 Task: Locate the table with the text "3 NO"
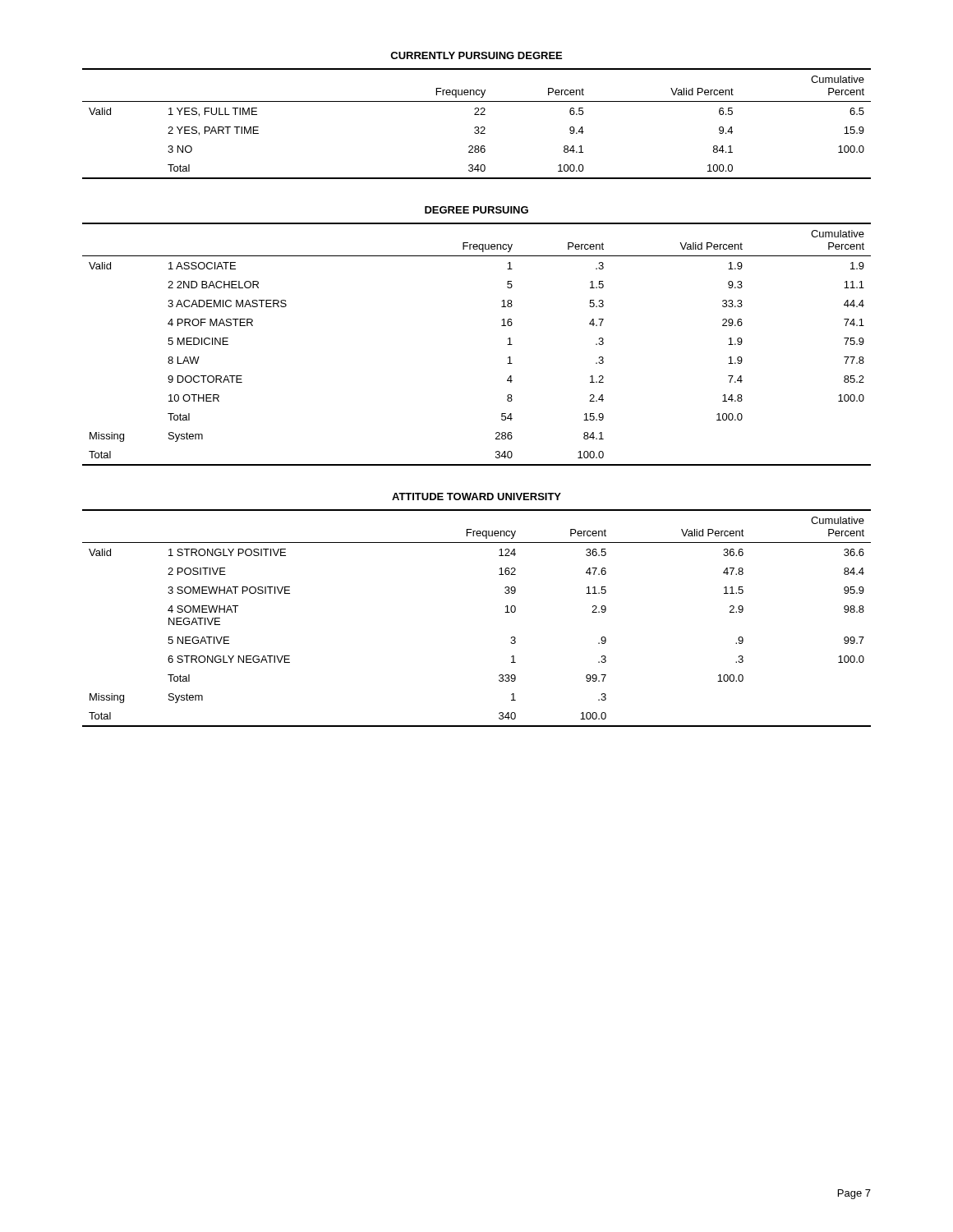point(476,124)
